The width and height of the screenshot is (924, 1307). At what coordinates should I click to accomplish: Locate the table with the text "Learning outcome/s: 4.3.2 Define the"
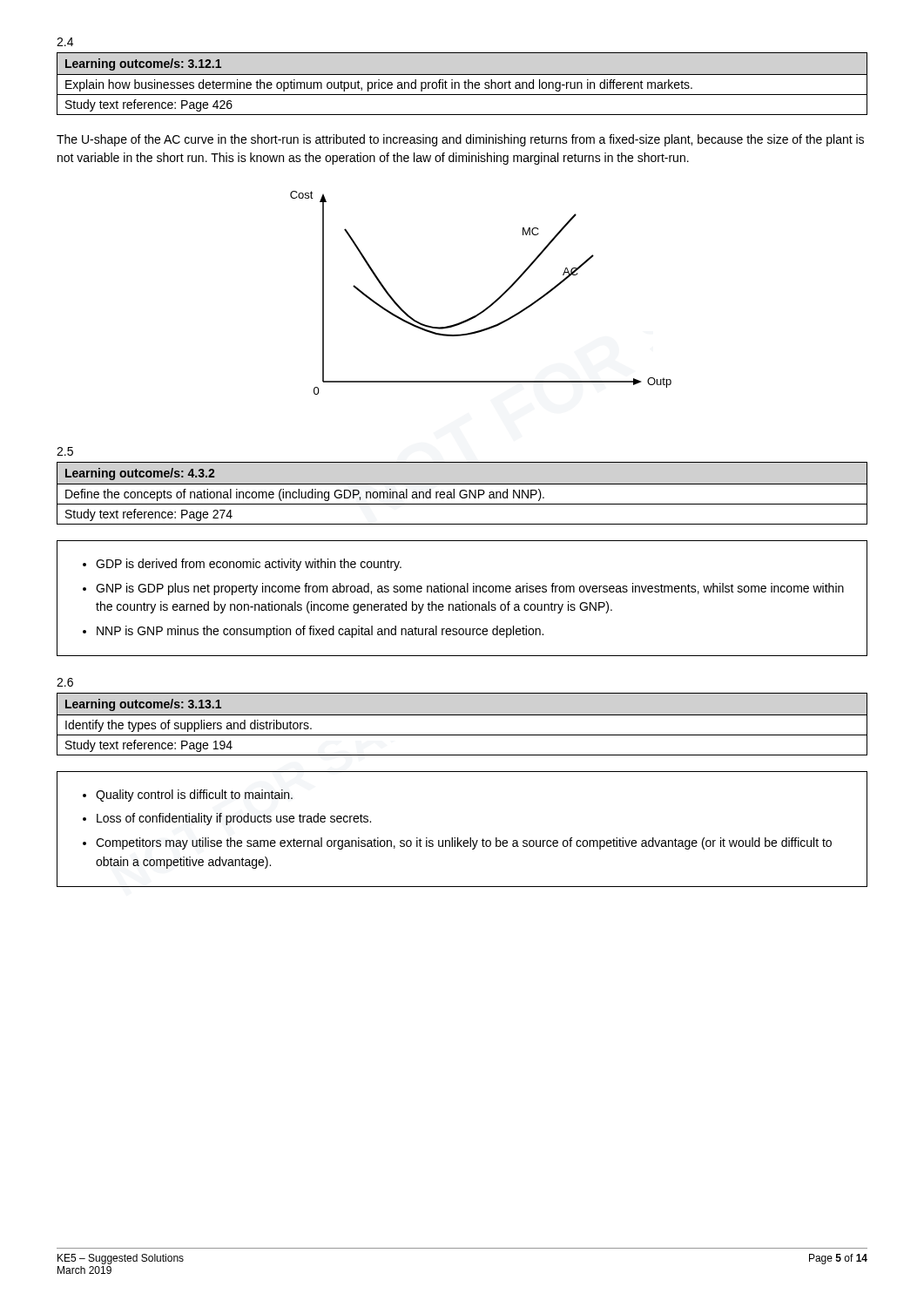click(x=462, y=493)
